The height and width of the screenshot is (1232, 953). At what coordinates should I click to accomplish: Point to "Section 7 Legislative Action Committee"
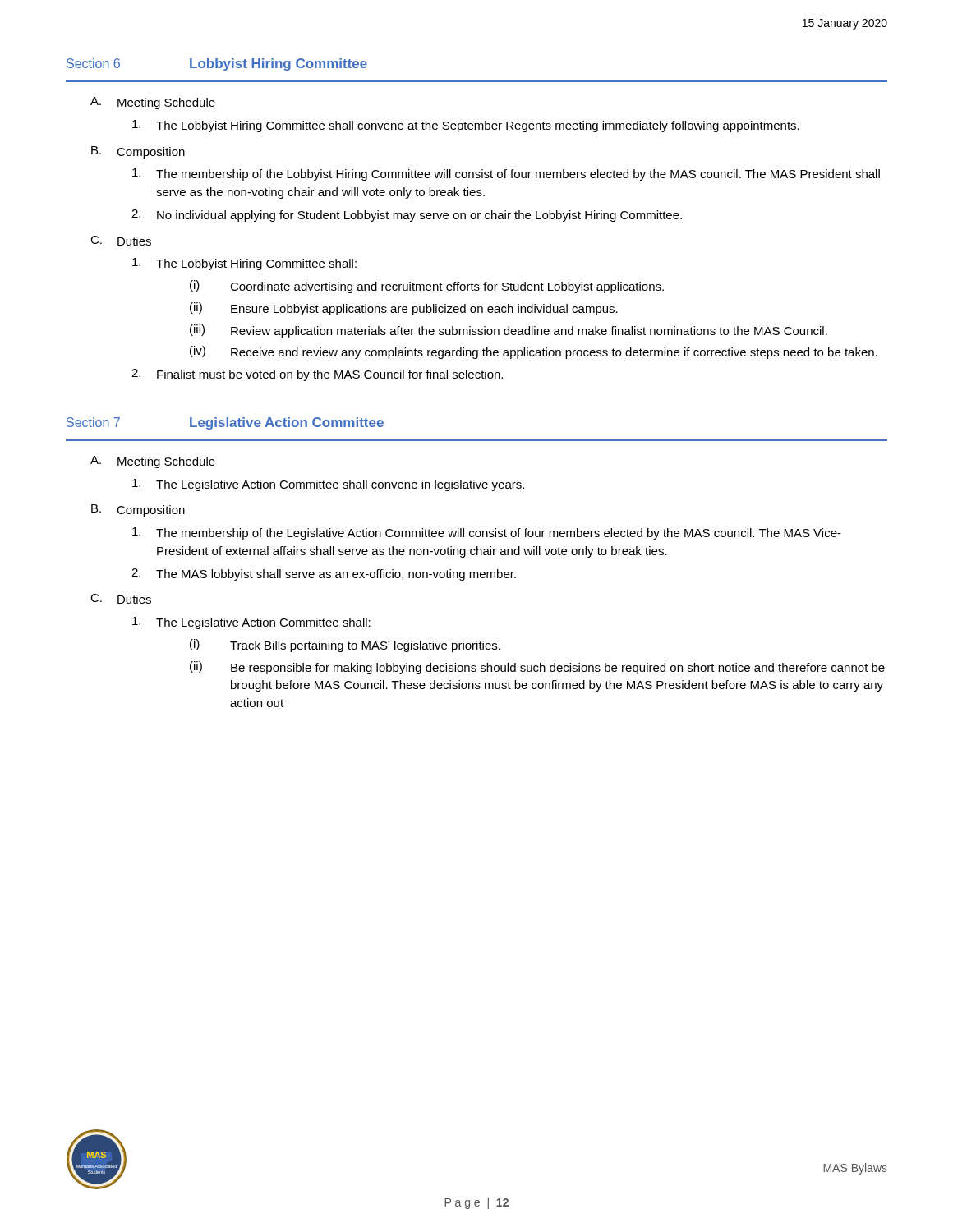[225, 423]
